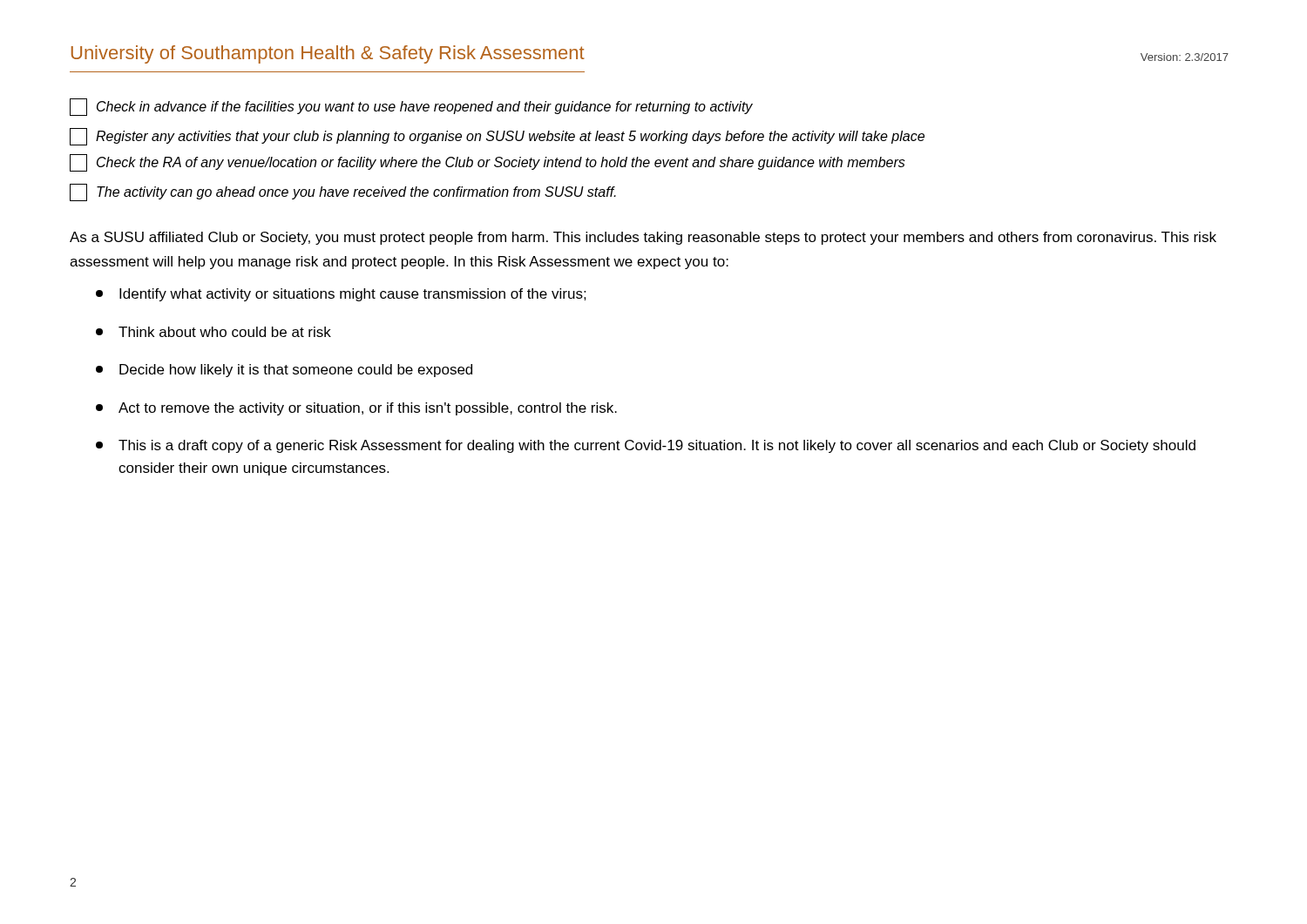Find the title with the text "University of Southampton Health & Safety Risk"
Screen dimensions: 924x1307
tap(327, 57)
